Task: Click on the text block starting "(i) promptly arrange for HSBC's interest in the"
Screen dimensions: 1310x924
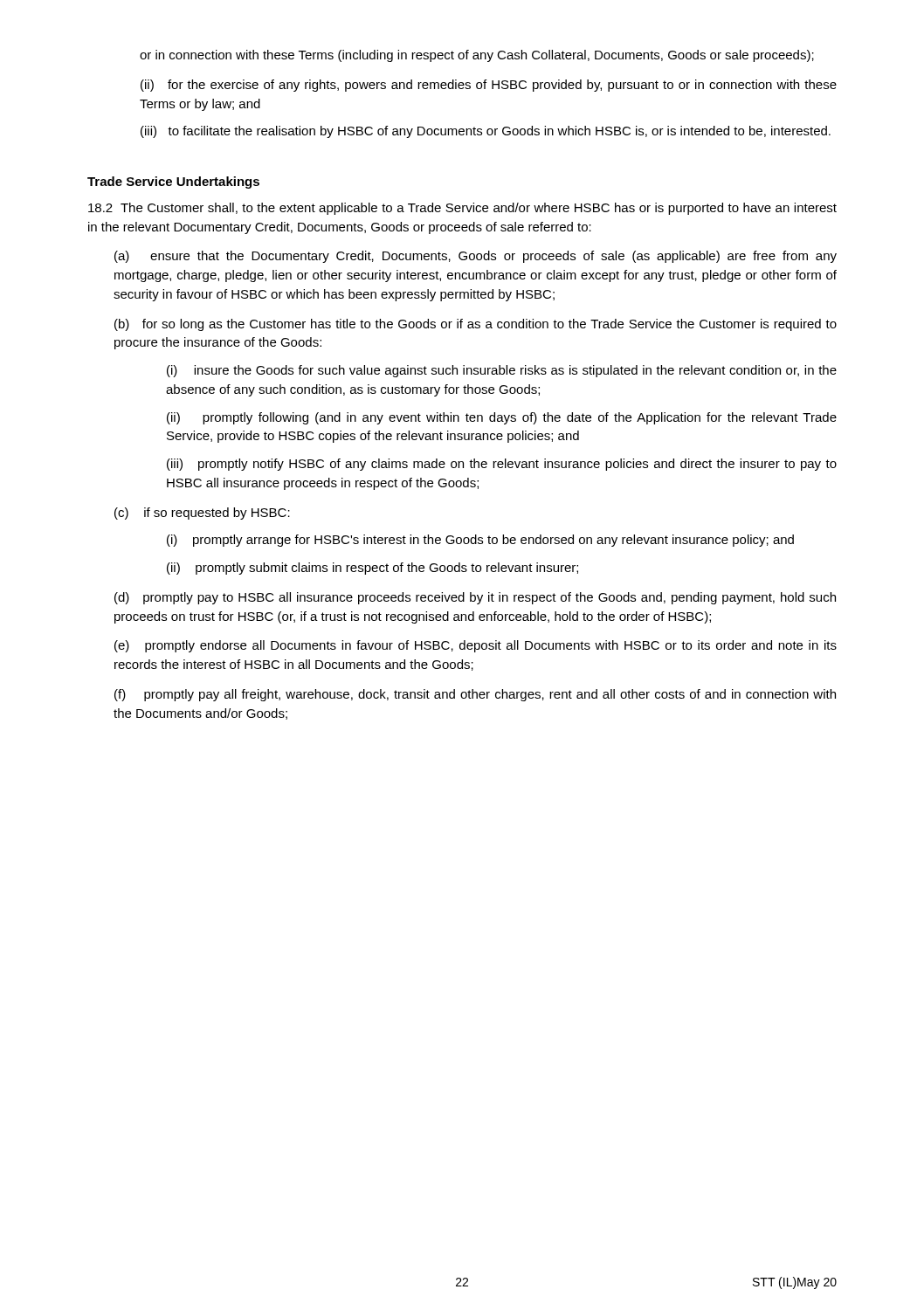Action: [x=501, y=540]
